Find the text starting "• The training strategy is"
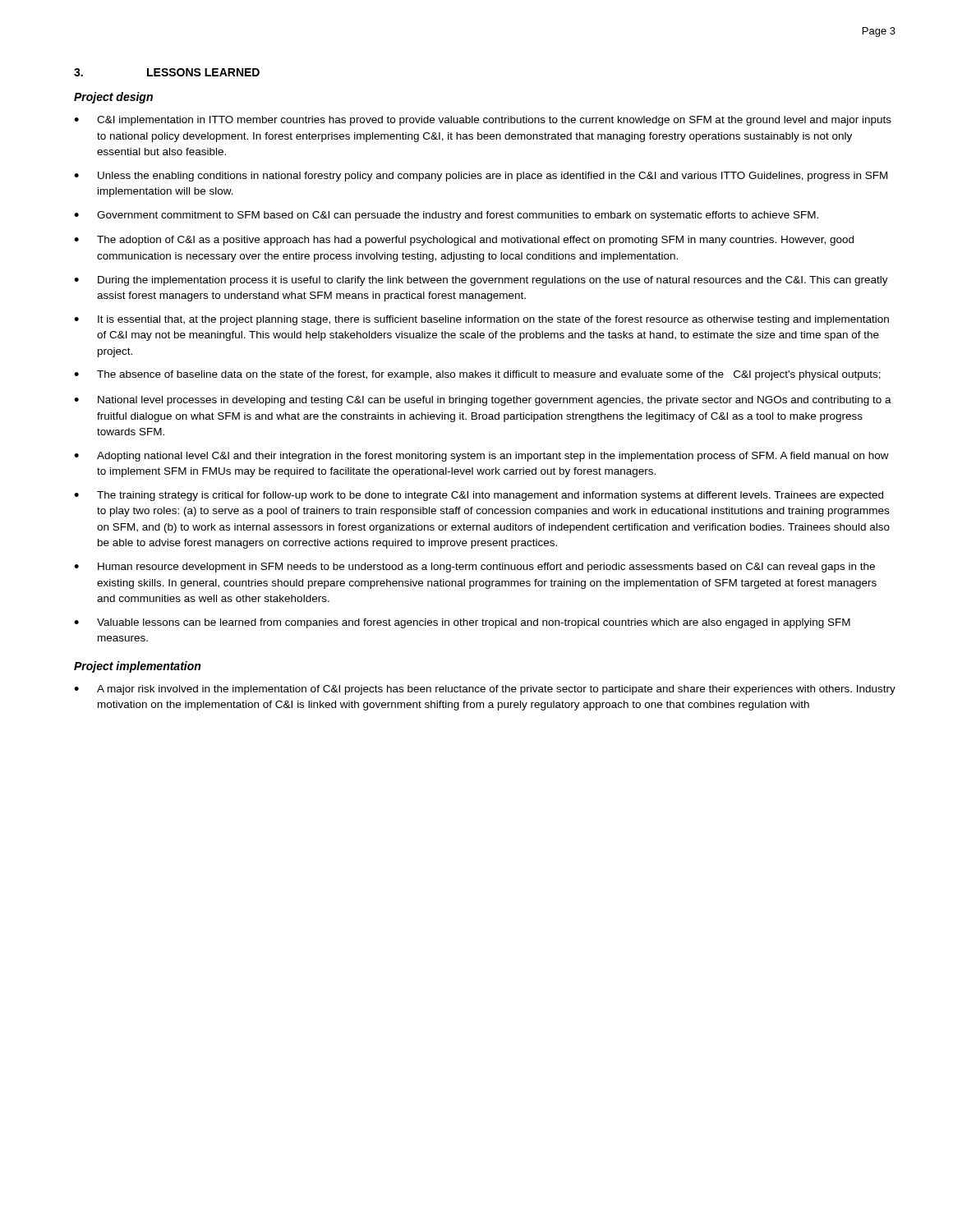The width and height of the screenshot is (953, 1232). [485, 519]
